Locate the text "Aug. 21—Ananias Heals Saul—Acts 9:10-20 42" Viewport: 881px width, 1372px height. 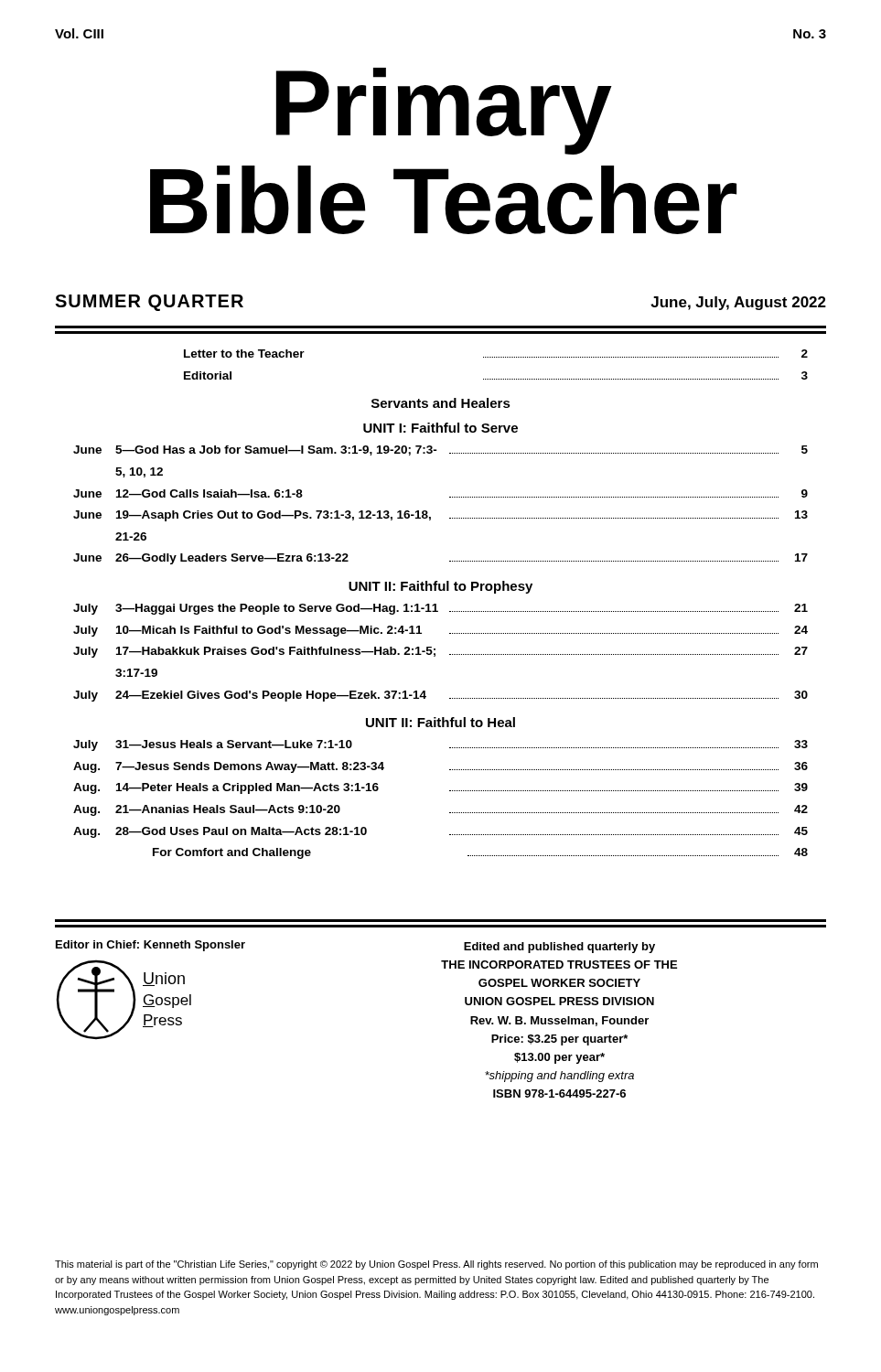click(x=440, y=809)
